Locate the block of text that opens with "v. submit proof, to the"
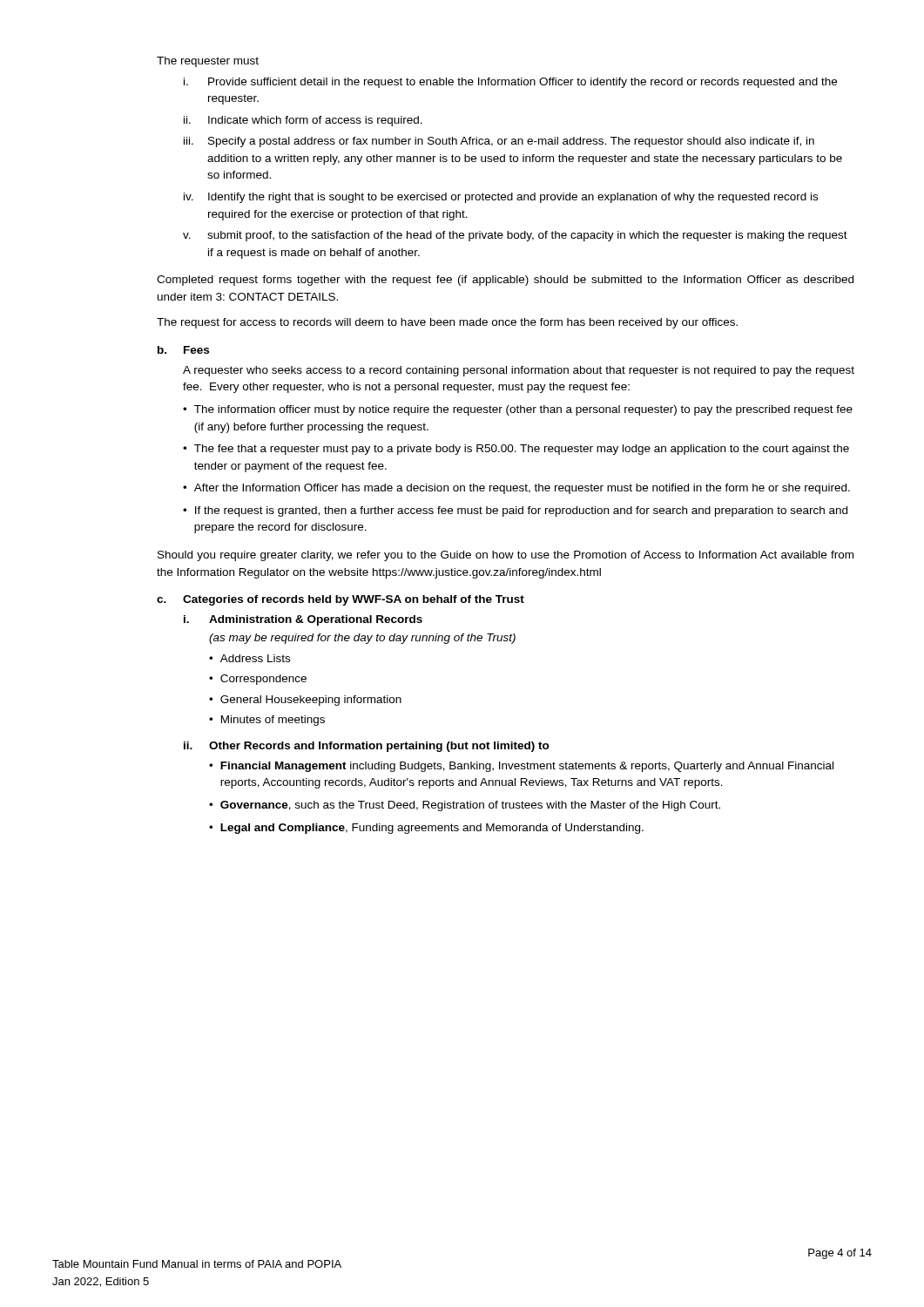This screenshot has width=924, height=1307. [519, 244]
